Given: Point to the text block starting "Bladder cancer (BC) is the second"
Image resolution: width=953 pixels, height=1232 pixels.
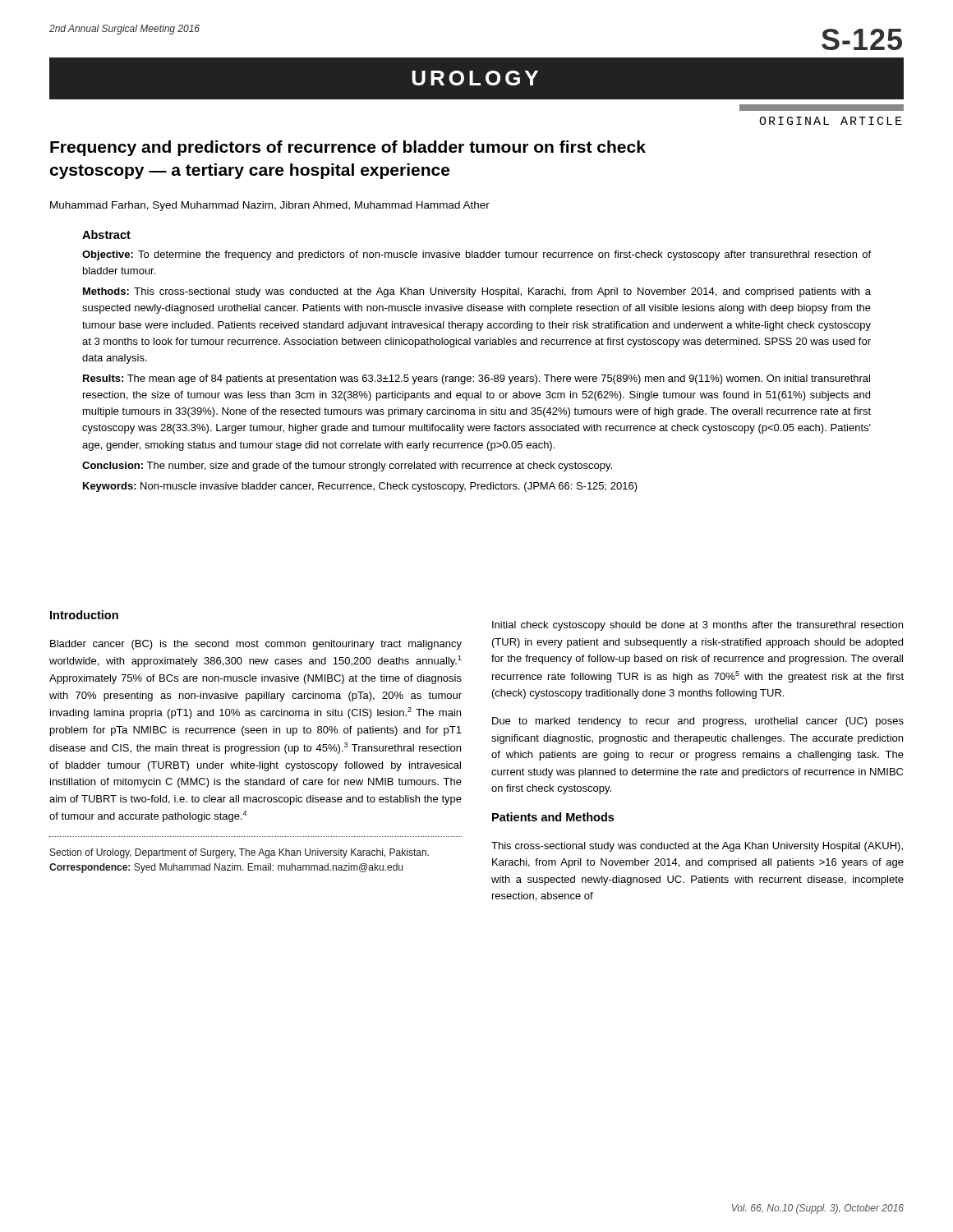Looking at the screenshot, I should (255, 731).
